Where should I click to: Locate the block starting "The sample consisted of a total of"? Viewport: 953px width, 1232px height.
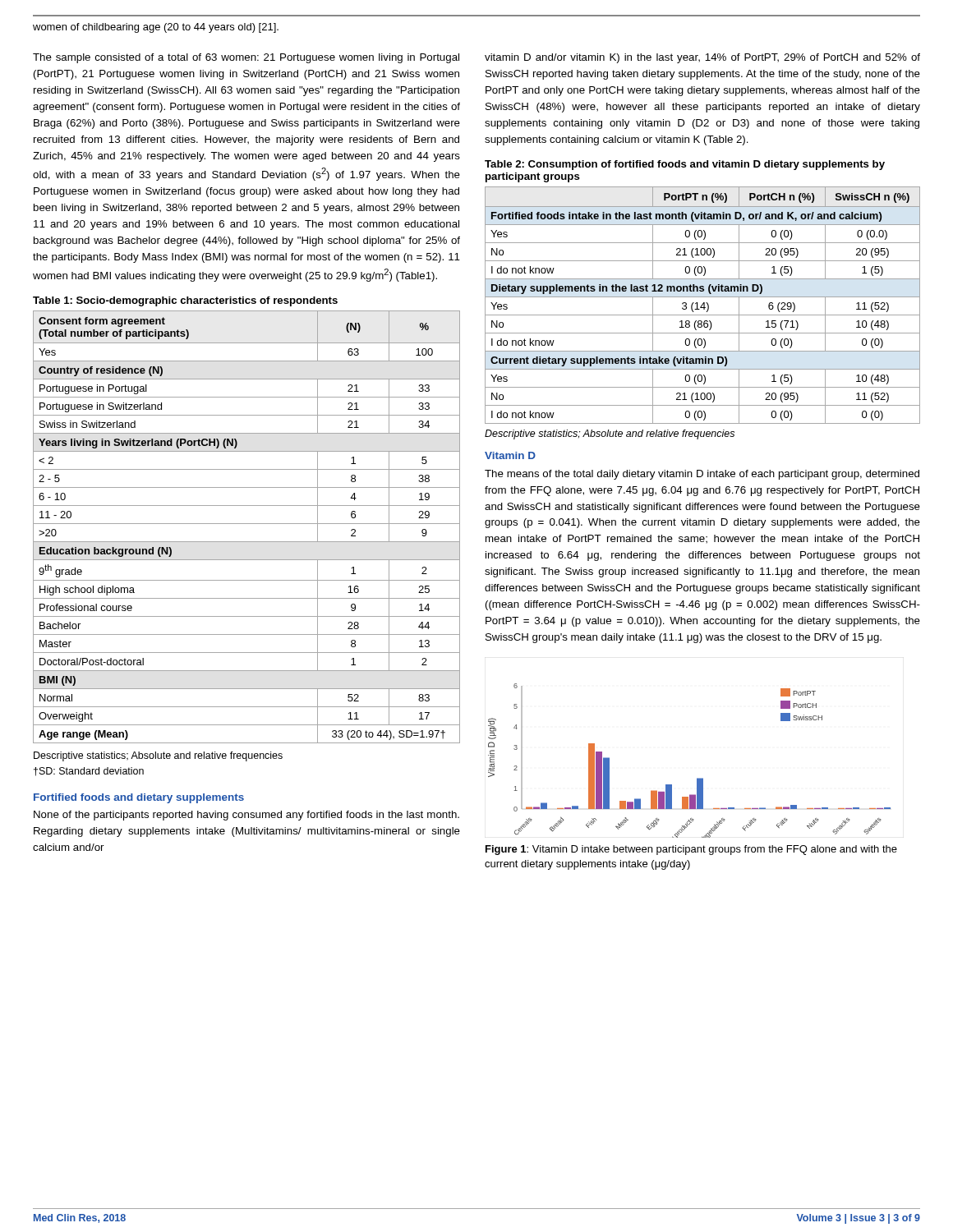point(246,166)
